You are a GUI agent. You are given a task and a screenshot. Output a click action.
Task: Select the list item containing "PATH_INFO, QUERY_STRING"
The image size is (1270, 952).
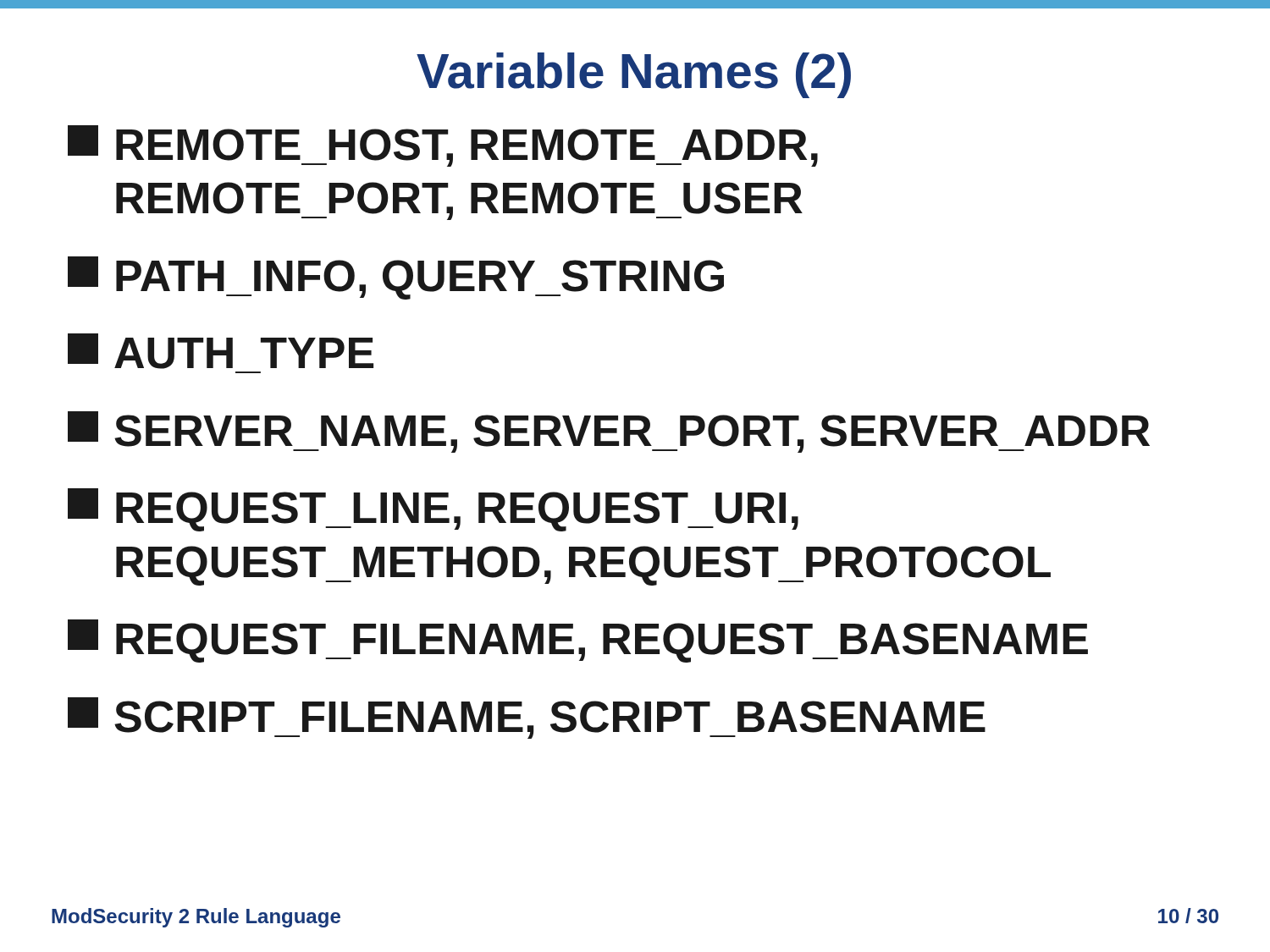click(397, 276)
